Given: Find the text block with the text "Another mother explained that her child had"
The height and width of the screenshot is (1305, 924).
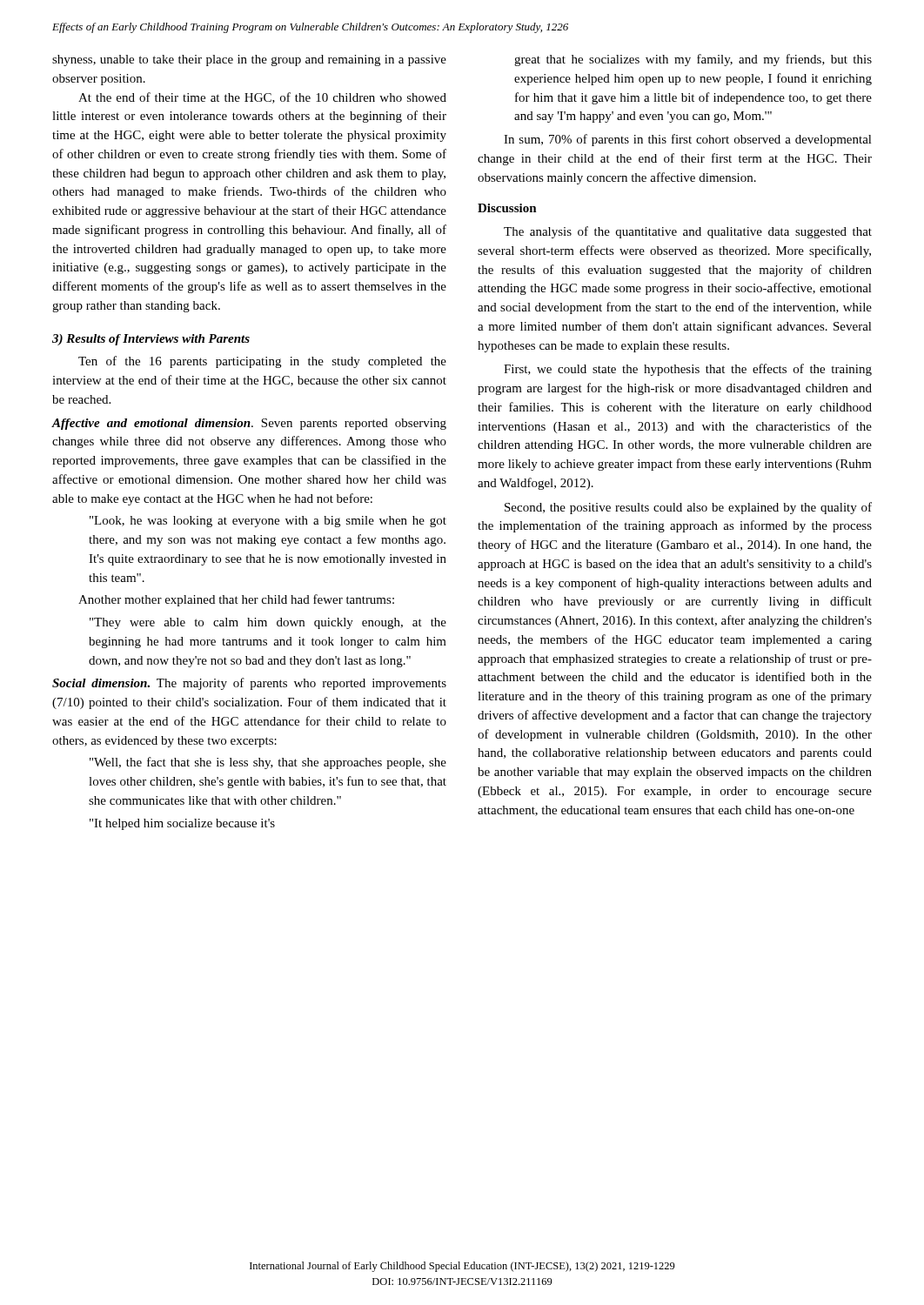Looking at the screenshot, I should pyautogui.click(x=249, y=600).
